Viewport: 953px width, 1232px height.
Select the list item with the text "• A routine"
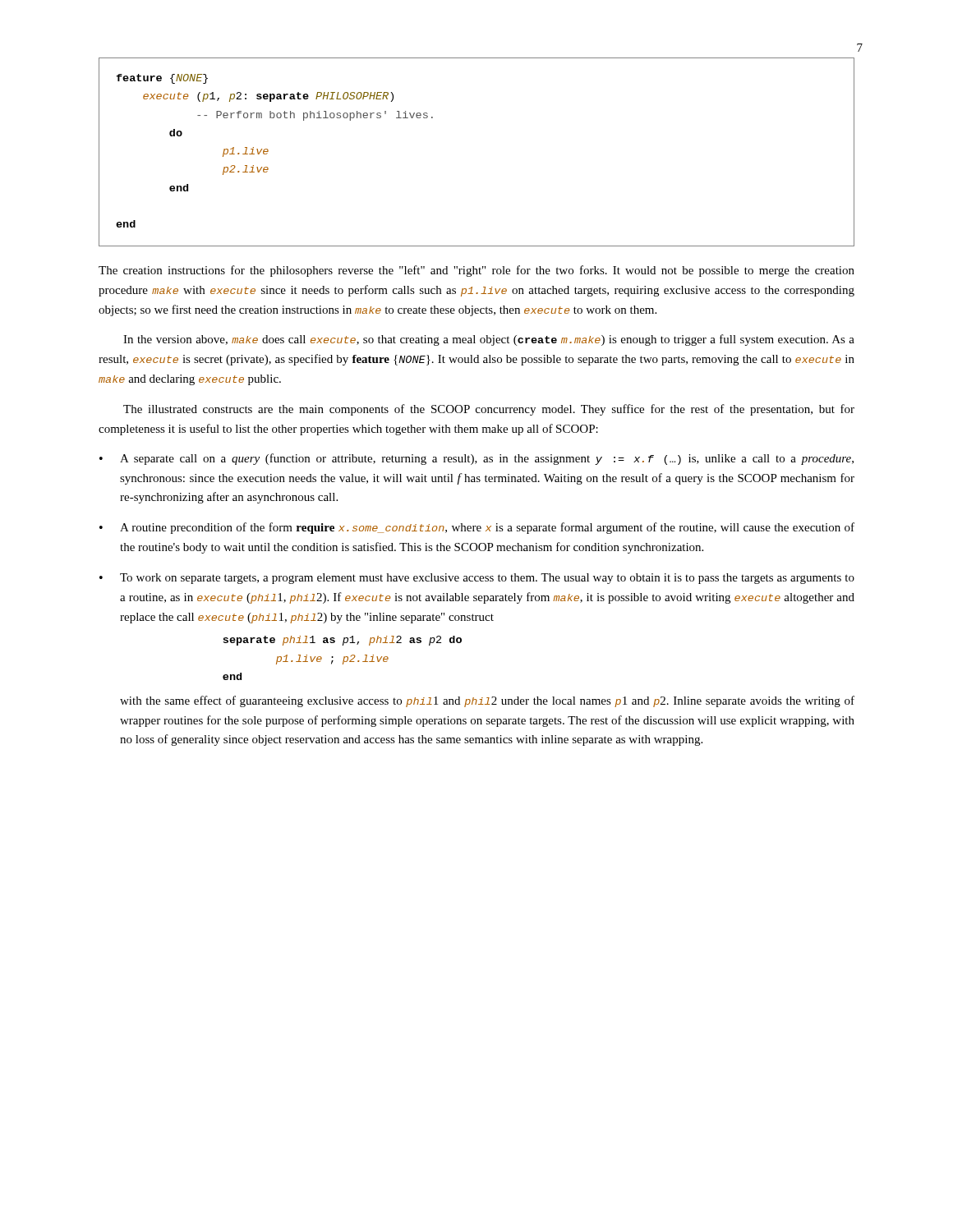pos(476,538)
